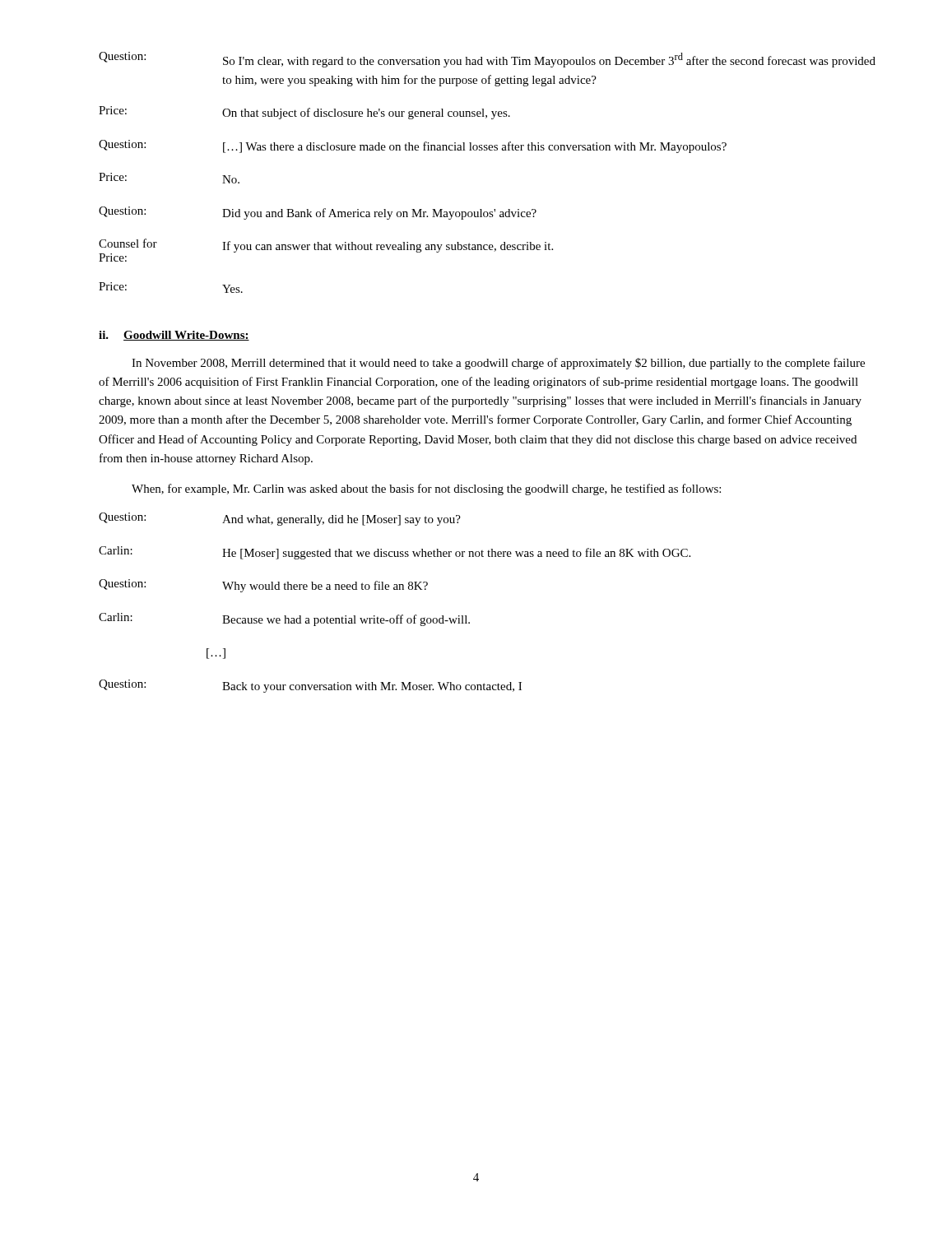Click the passage that begins "Question: Back to your conversation"
952x1234 pixels.
[488, 686]
